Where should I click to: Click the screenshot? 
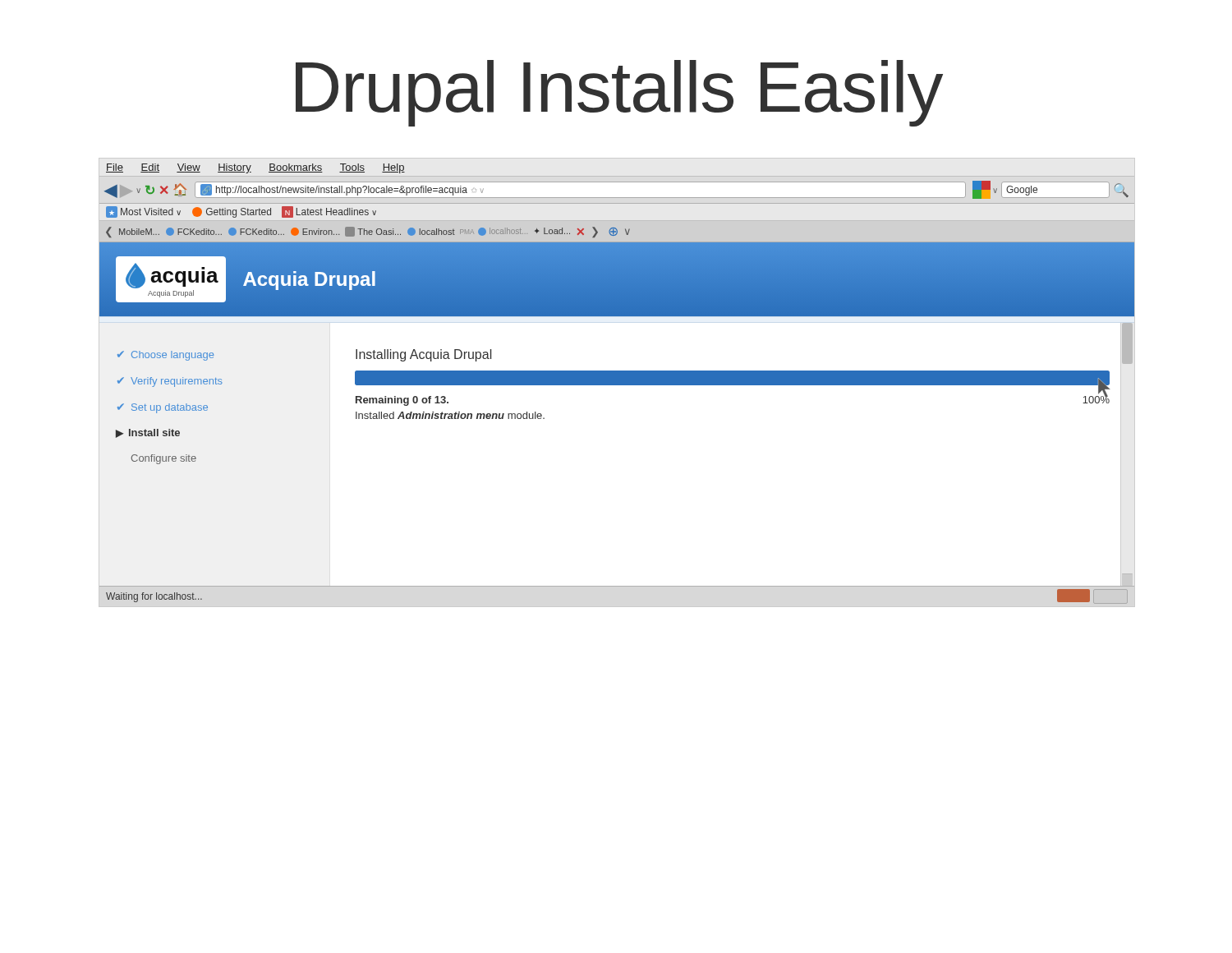click(x=616, y=382)
